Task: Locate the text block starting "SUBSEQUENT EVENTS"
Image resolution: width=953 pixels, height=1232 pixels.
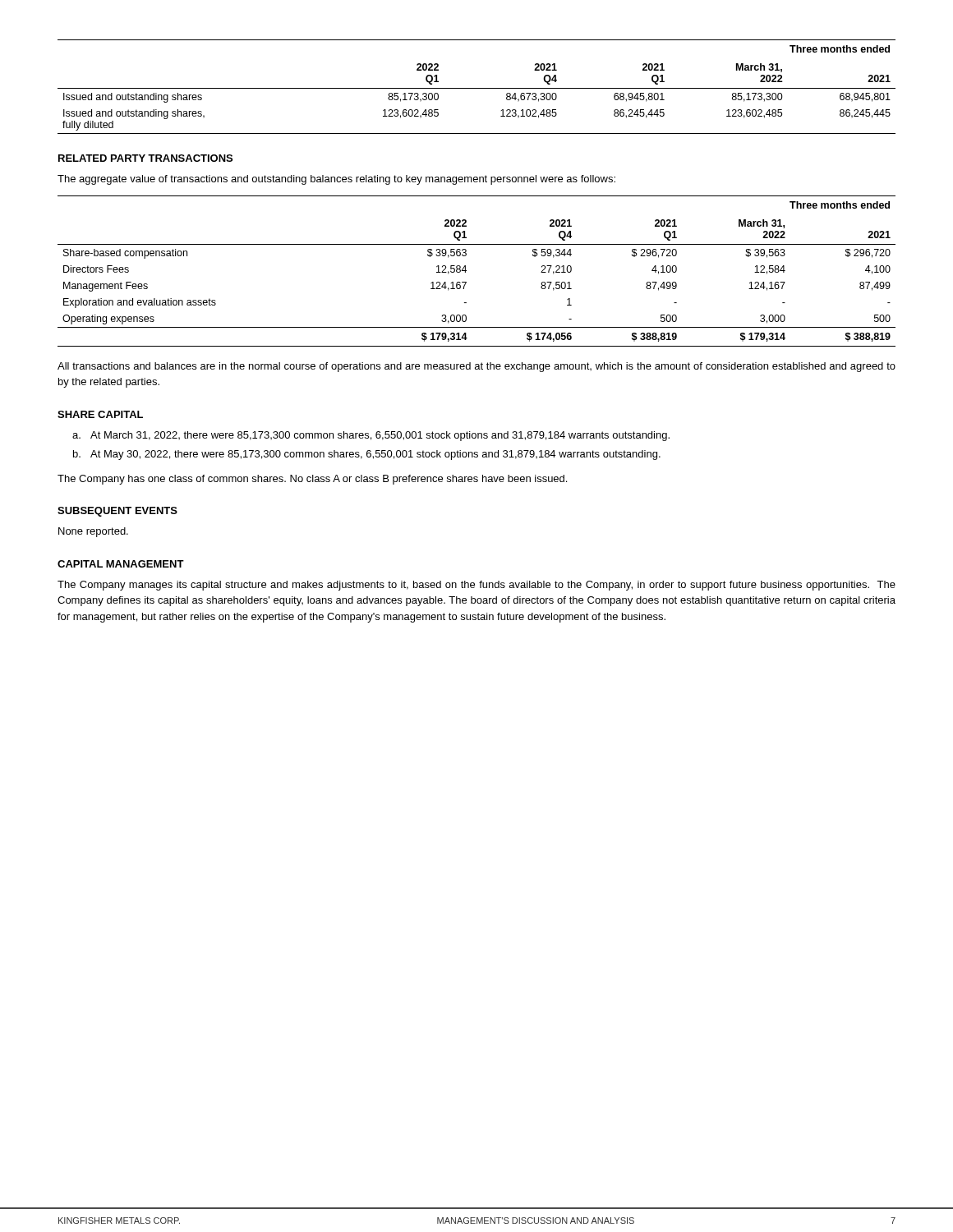Action: (x=117, y=510)
